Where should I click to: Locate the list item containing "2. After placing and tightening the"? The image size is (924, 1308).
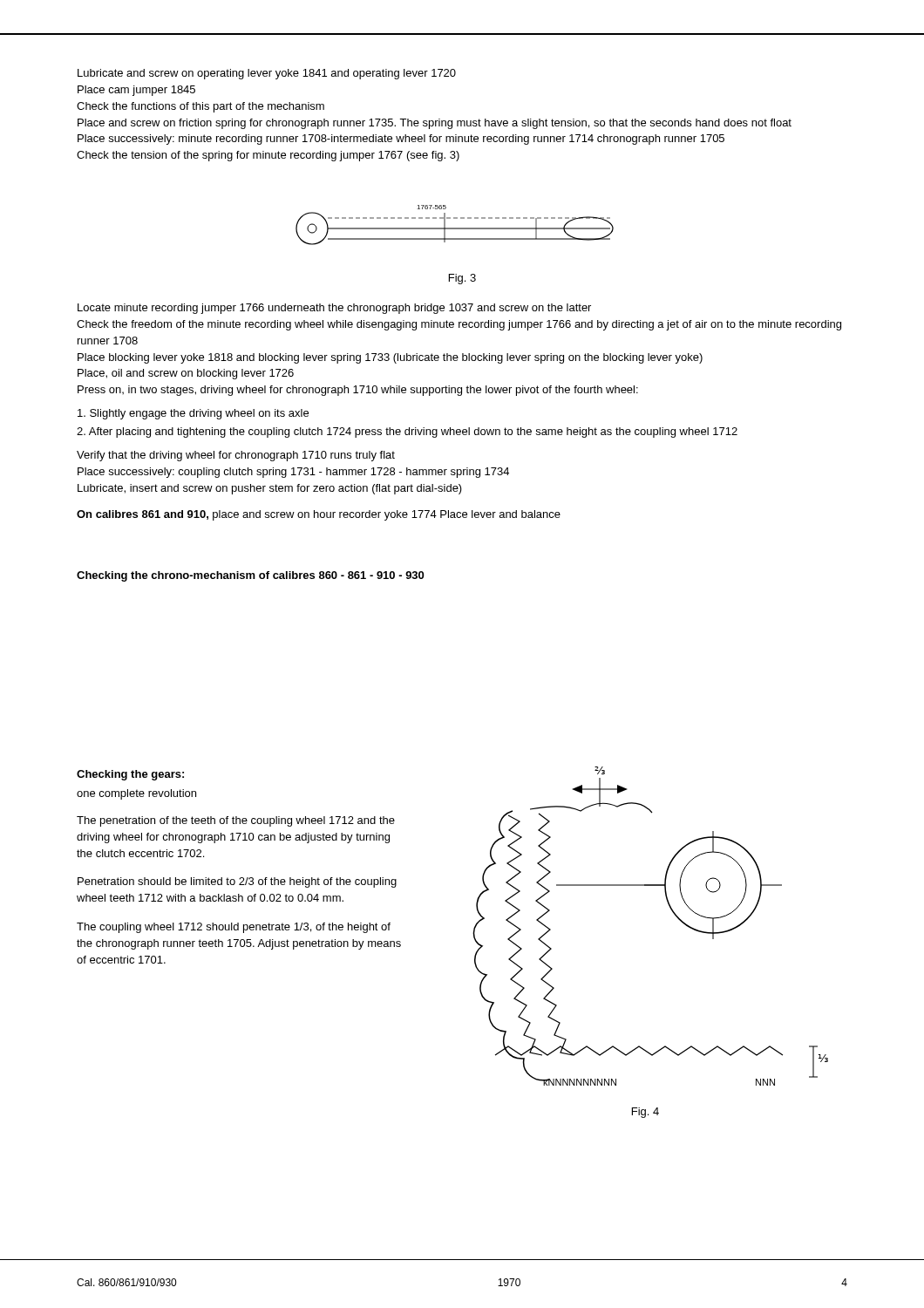[x=407, y=431]
